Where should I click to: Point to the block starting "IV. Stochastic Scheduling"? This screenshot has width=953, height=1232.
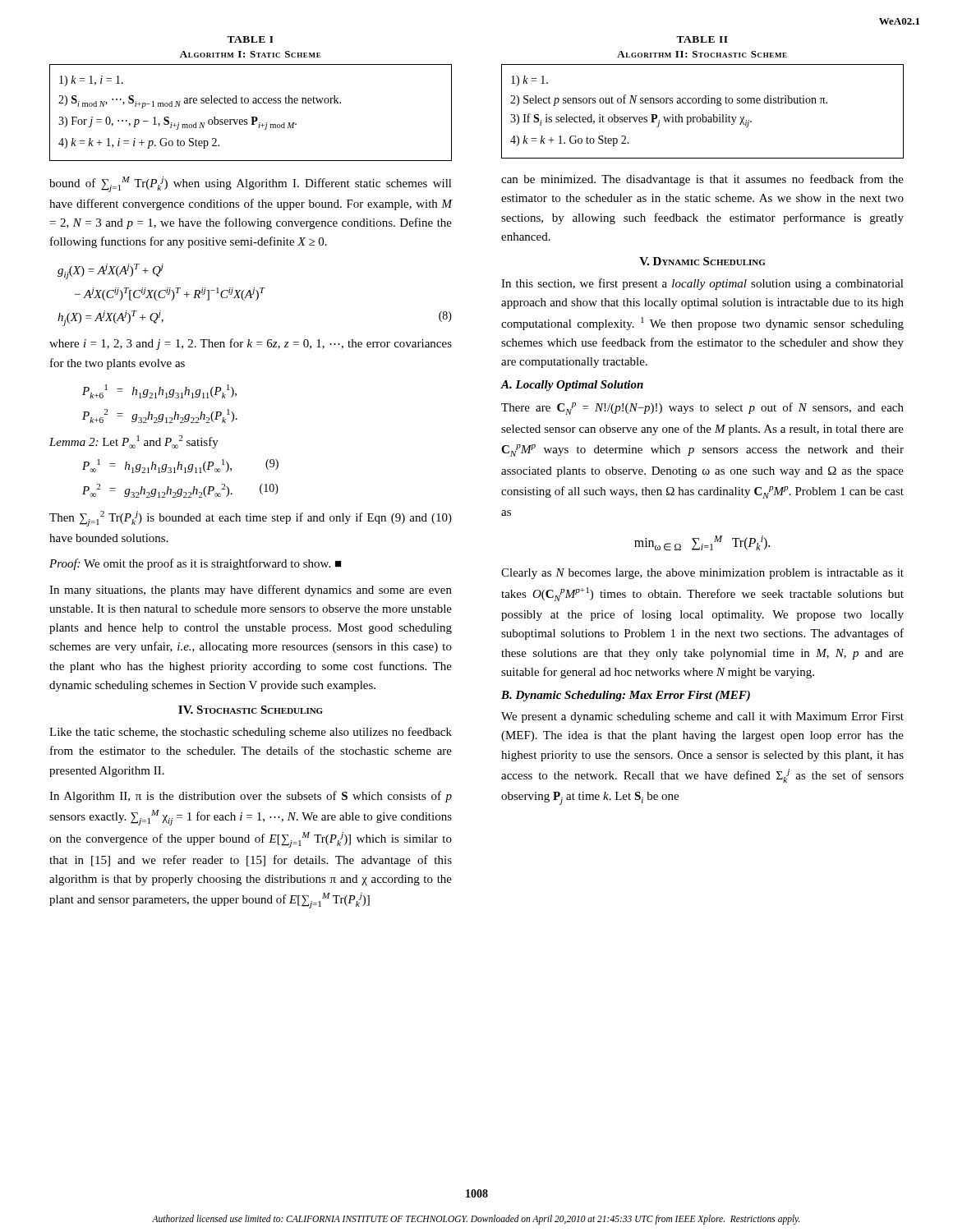251,710
